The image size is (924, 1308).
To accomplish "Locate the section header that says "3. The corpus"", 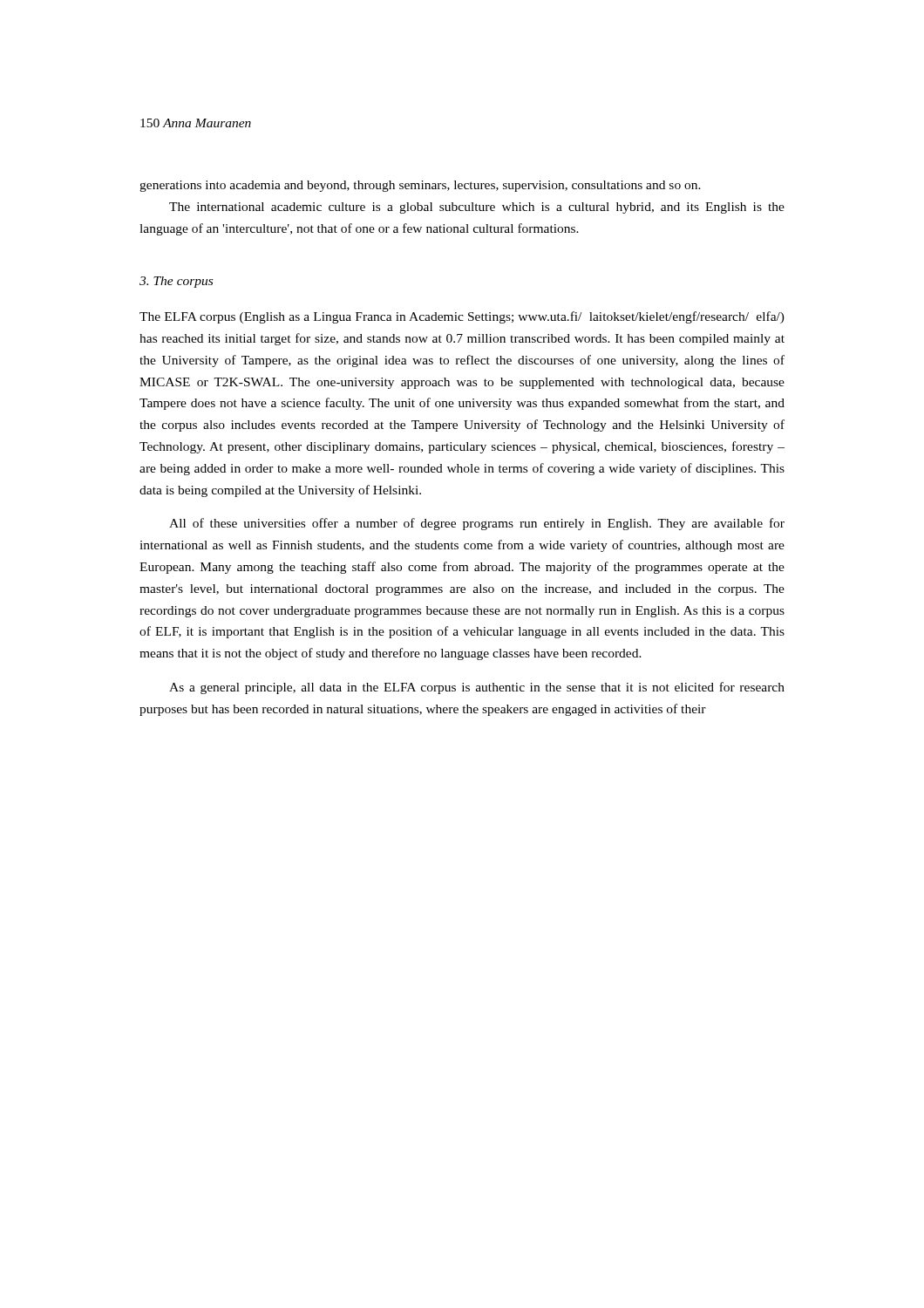I will [176, 282].
